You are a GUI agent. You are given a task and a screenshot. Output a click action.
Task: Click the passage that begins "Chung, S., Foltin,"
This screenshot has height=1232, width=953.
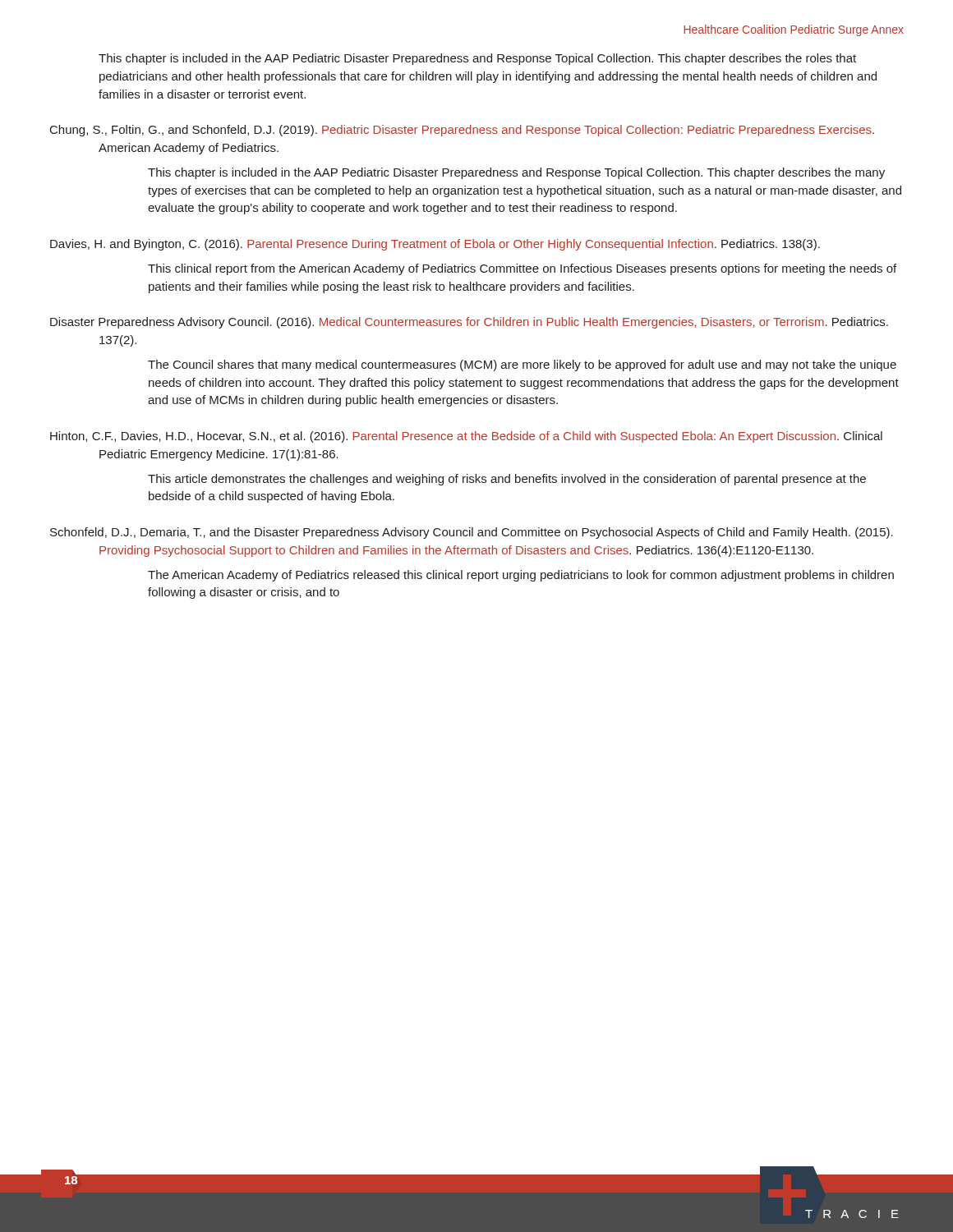tap(462, 138)
